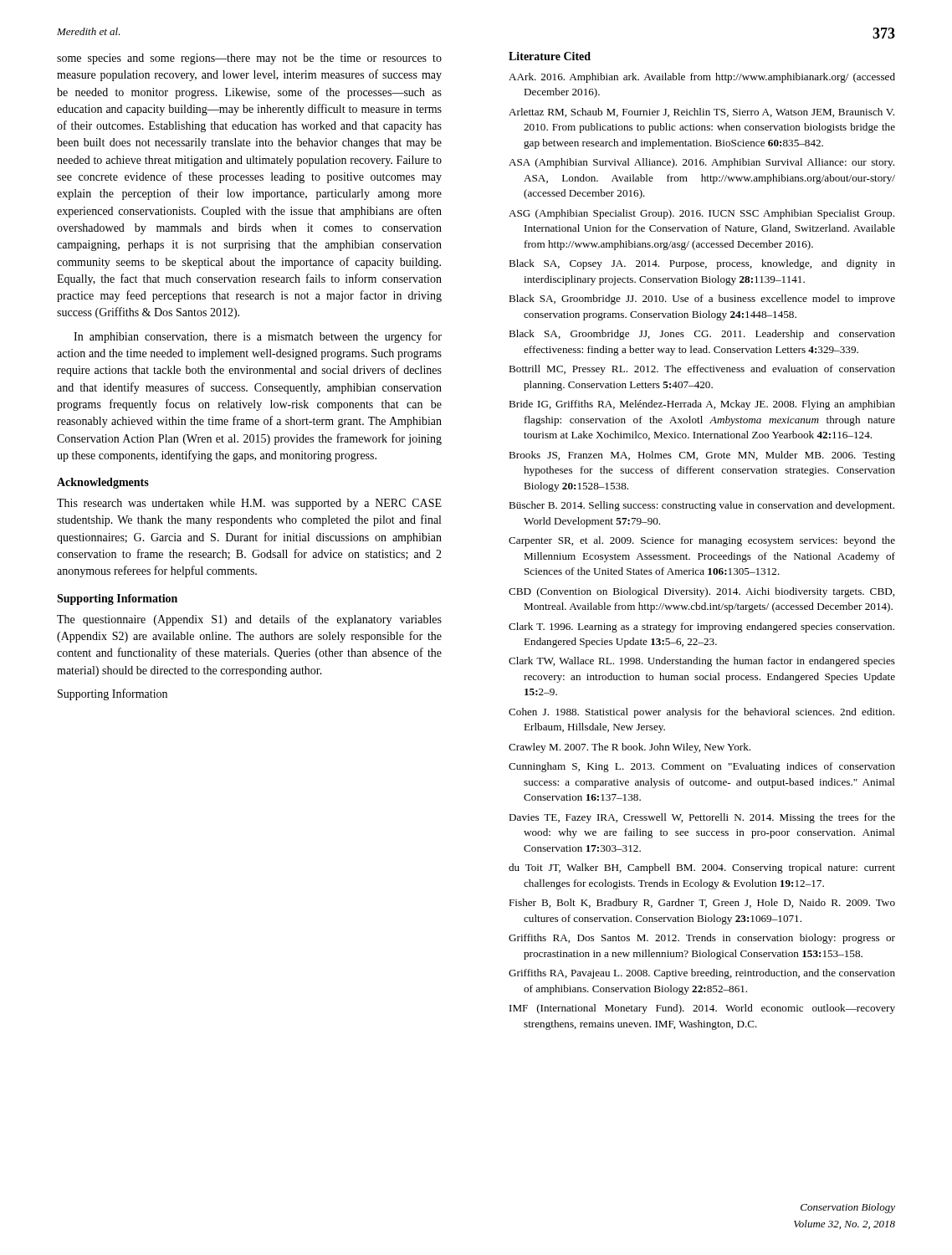
Task: Where is the passage that starts "Griffiths RA, Pavajeau L. 2008."?
Action: (x=702, y=980)
